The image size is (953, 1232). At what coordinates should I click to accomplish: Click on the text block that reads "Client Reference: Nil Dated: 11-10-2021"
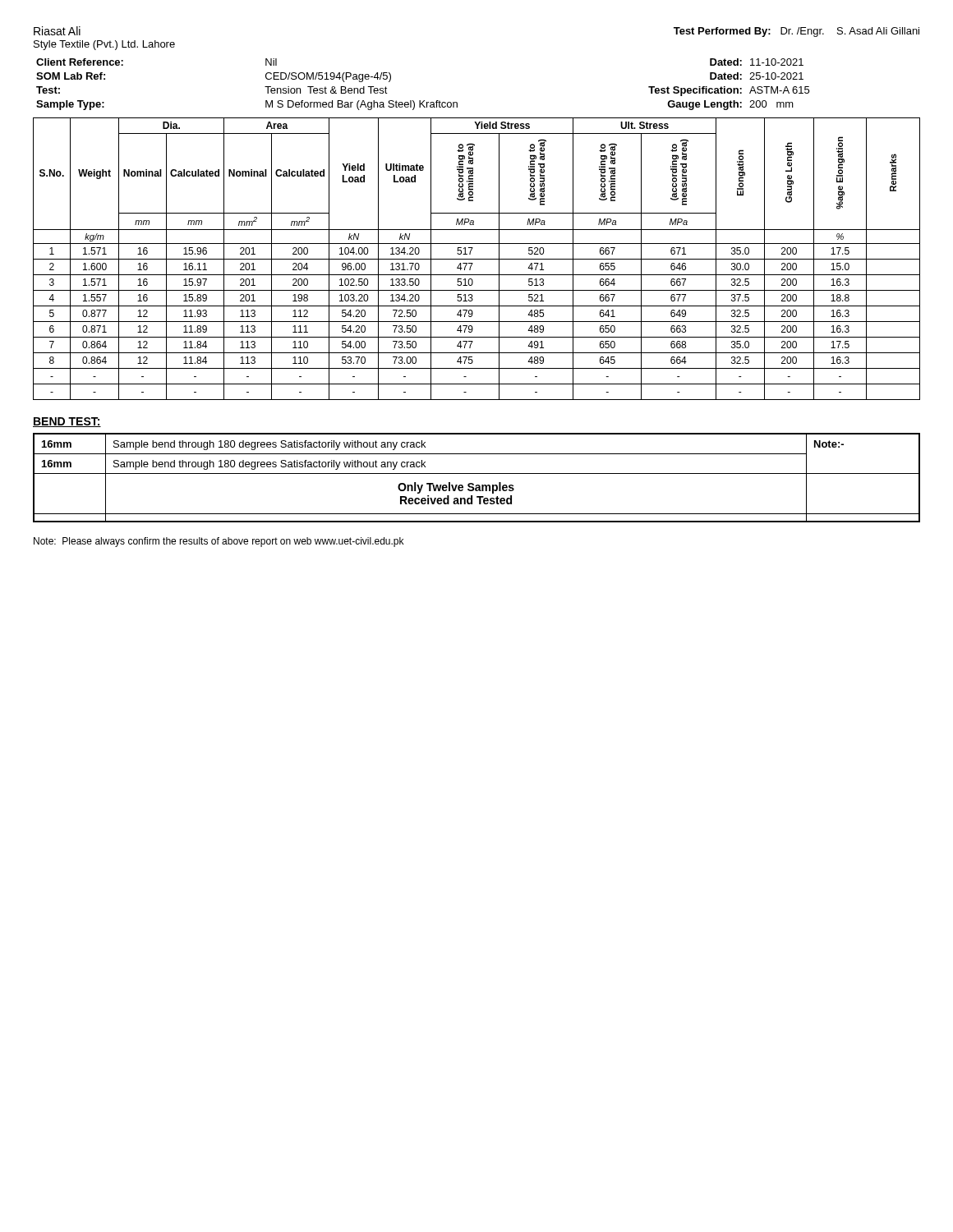(81, 62)
